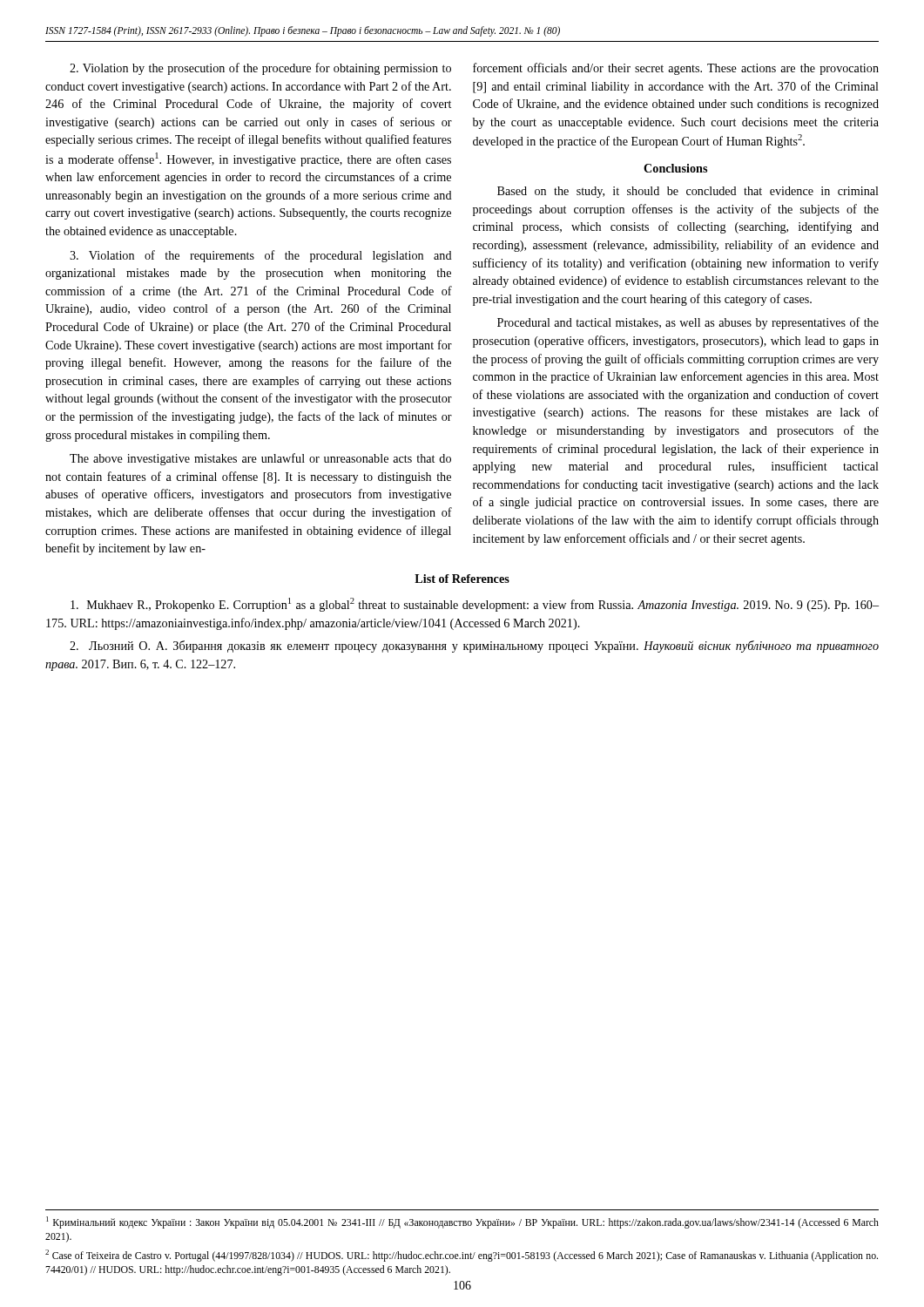Click where it says "List of References"
Image resolution: width=924 pixels, height=1307 pixels.
462,578
